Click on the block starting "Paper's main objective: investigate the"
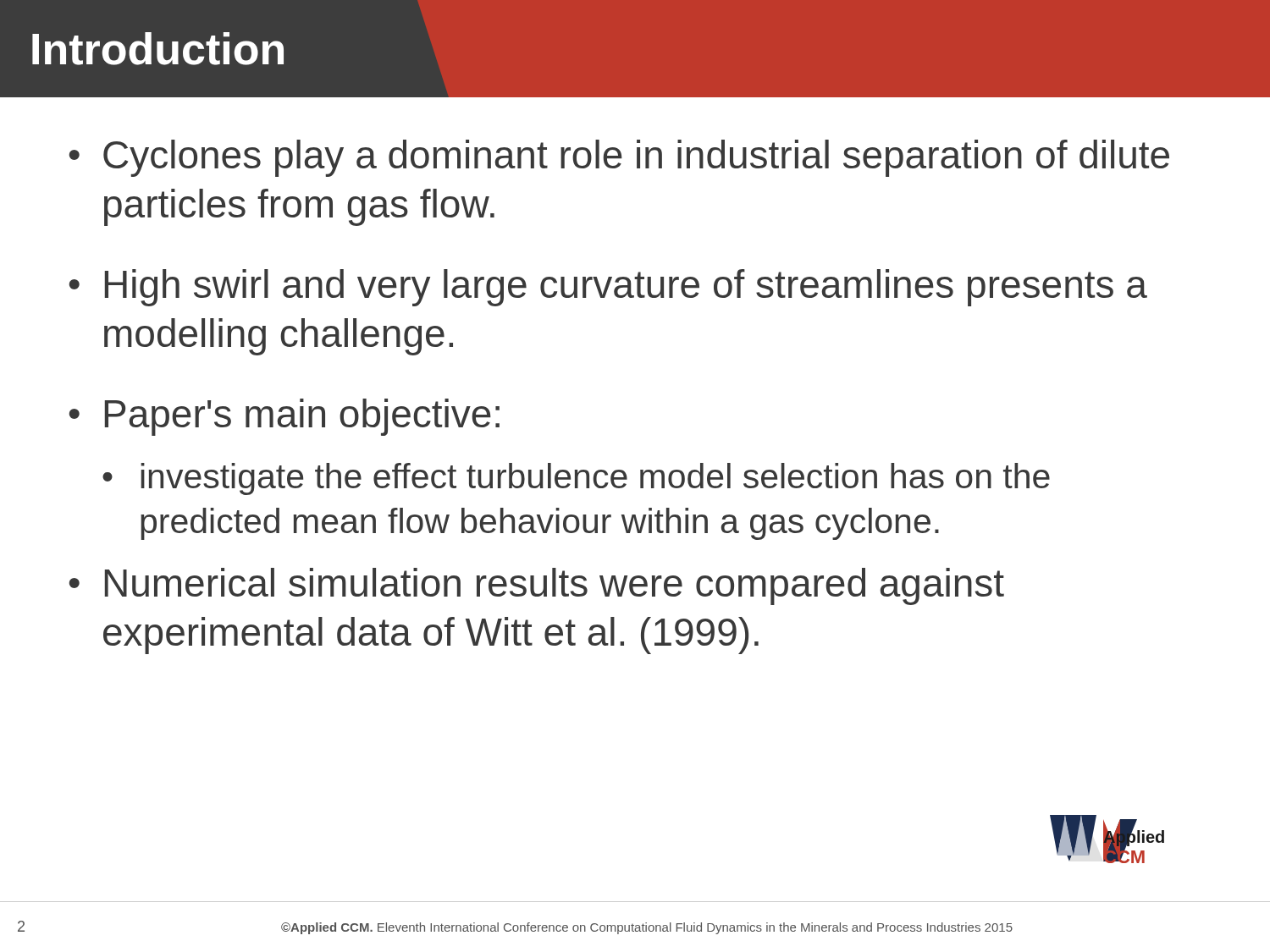 tap(652, 468)
